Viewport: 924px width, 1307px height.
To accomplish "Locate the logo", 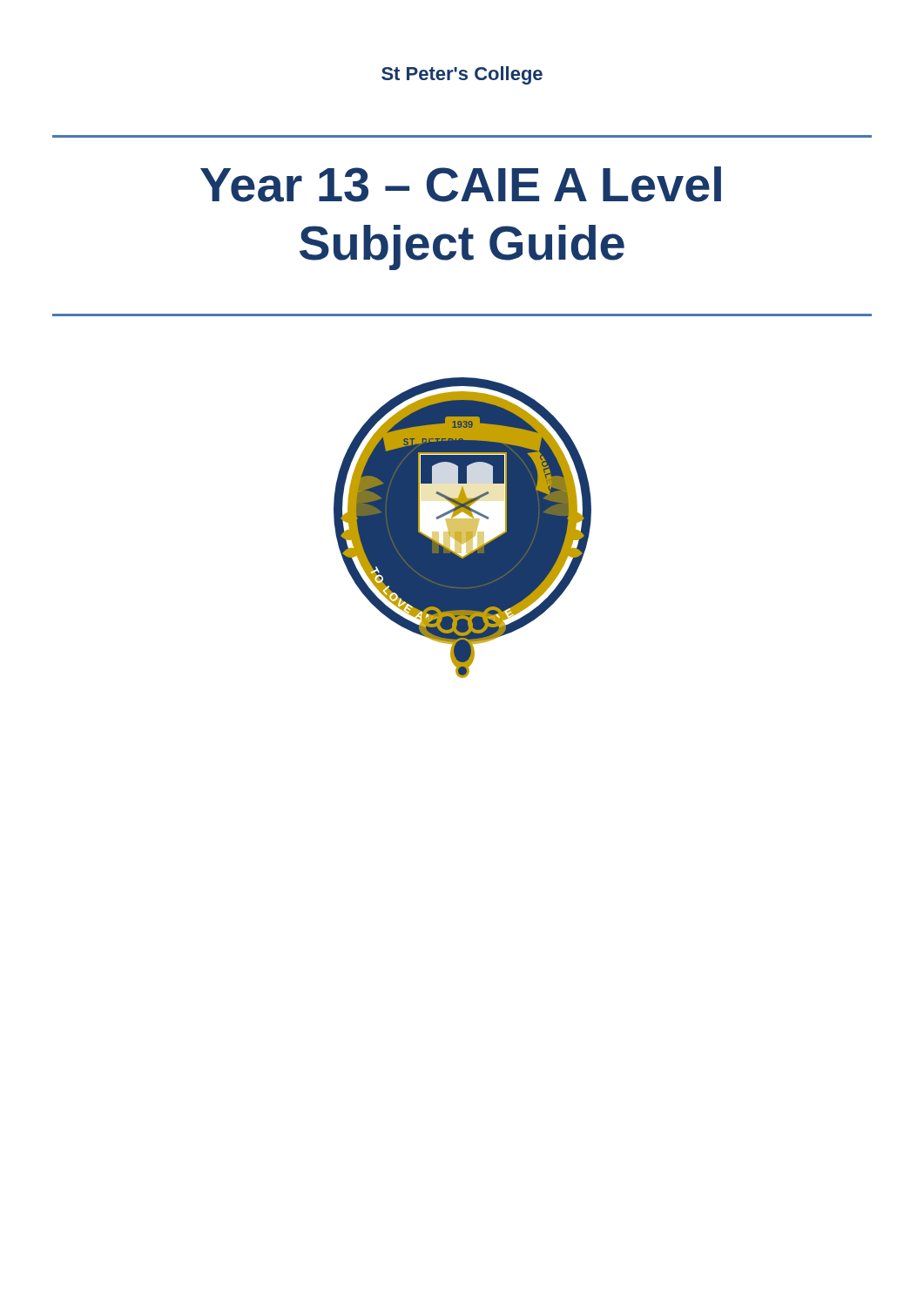I will [462, 523].
